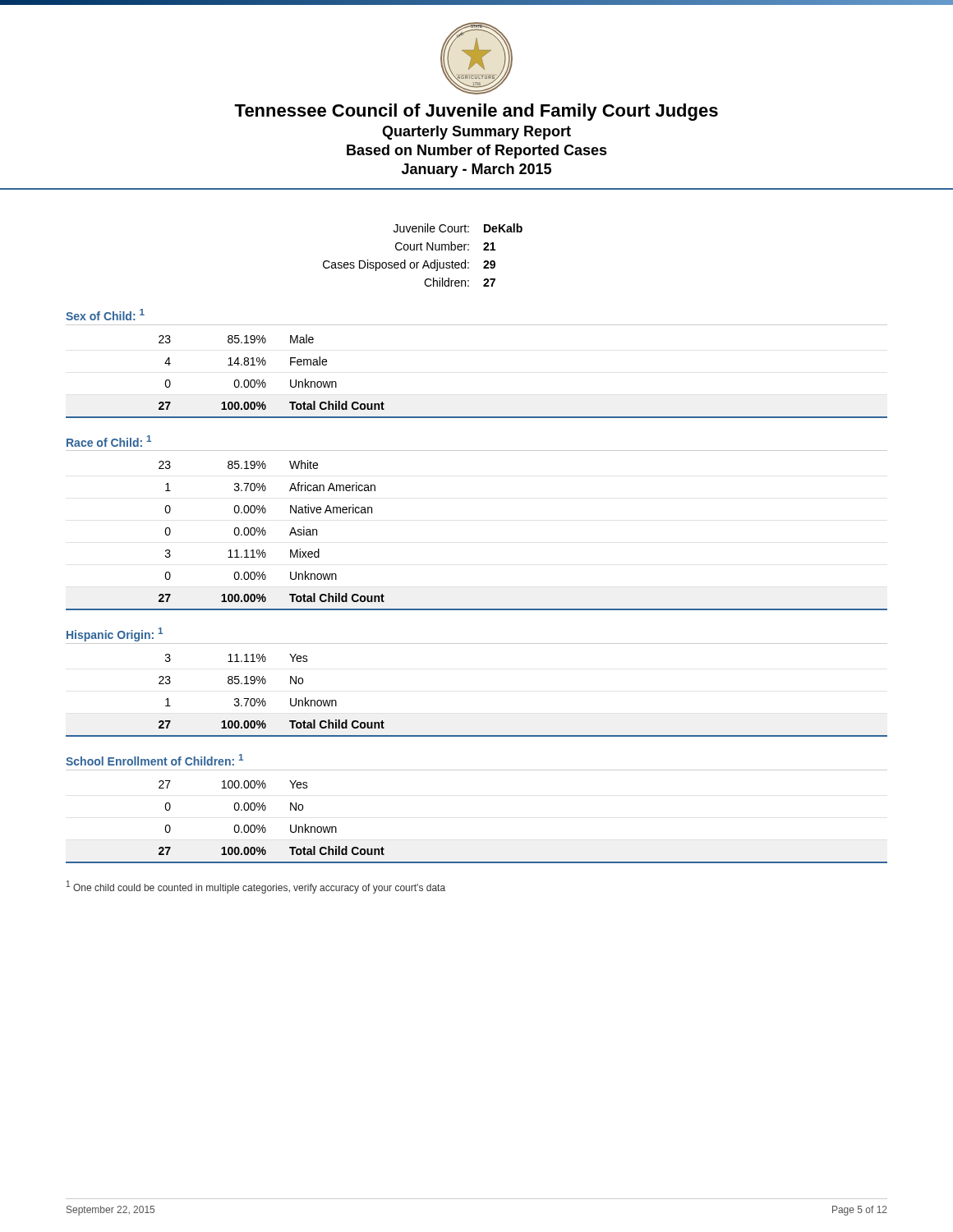The image size is (953, 1232).
Task: Find "School Enrollment of Children: 1" on this page
Action: 155,760
